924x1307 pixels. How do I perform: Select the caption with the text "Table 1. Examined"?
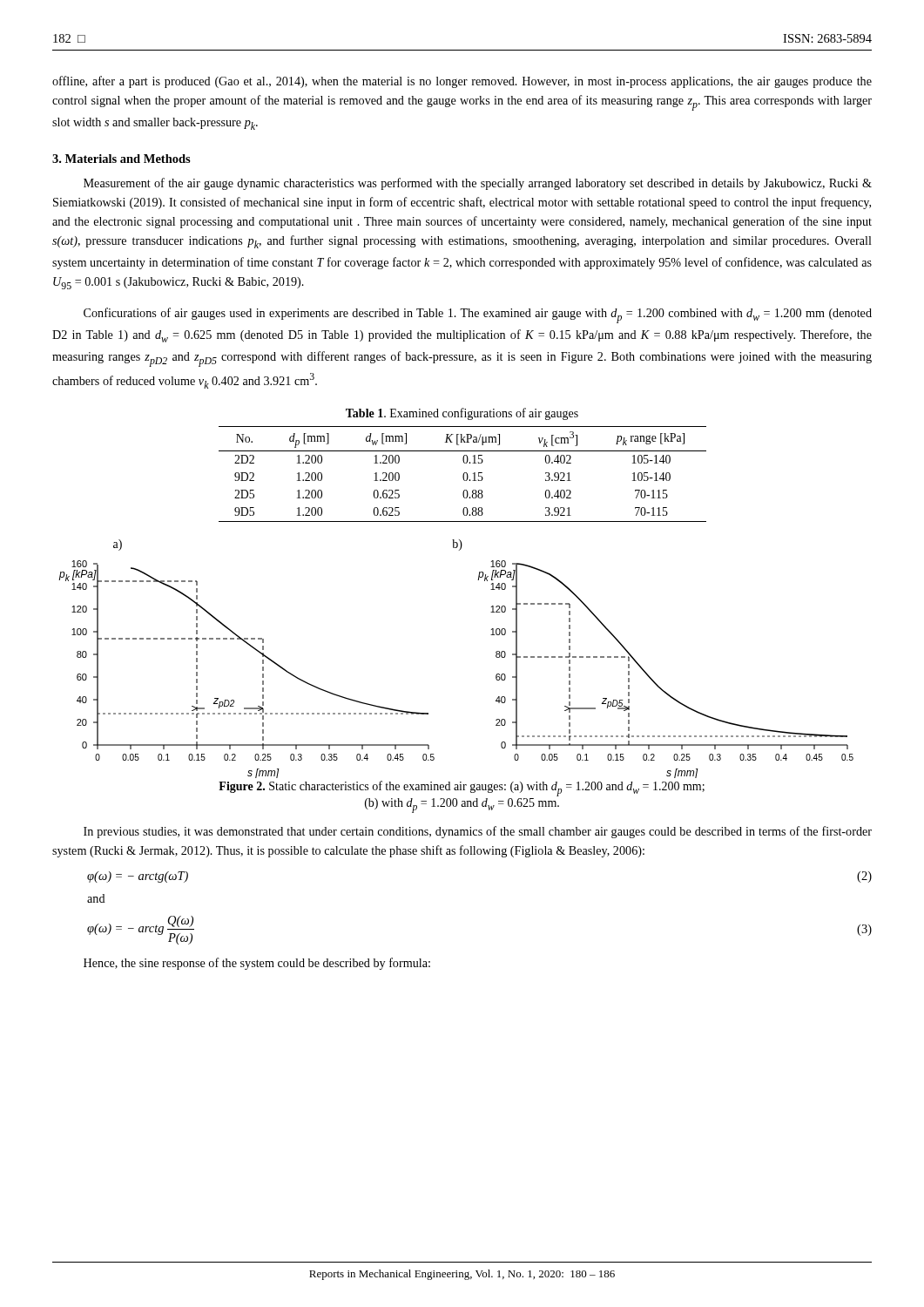coord(462,413)
